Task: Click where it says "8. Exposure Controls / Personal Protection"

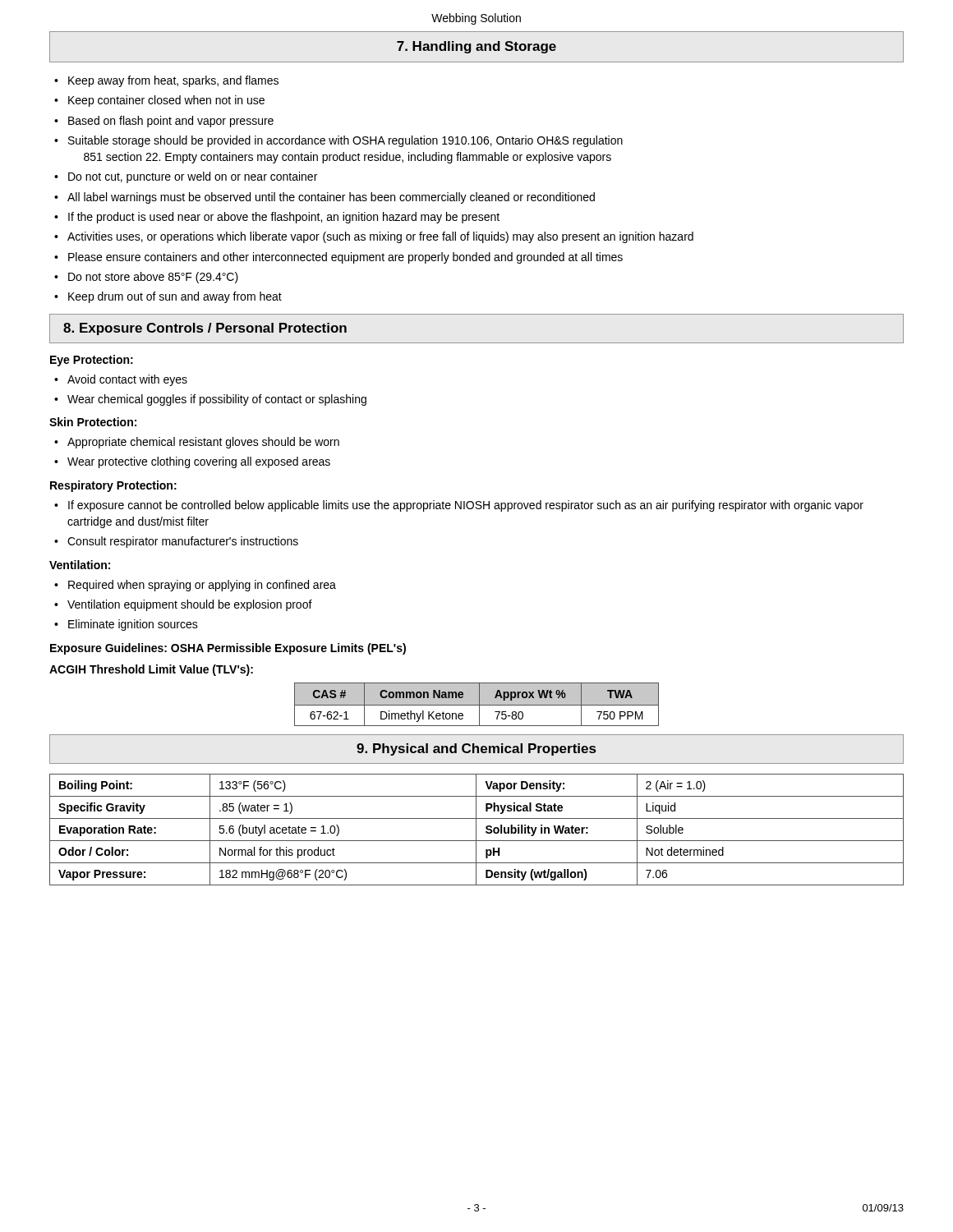Action: pyautogui.click(x=205, y=329)
